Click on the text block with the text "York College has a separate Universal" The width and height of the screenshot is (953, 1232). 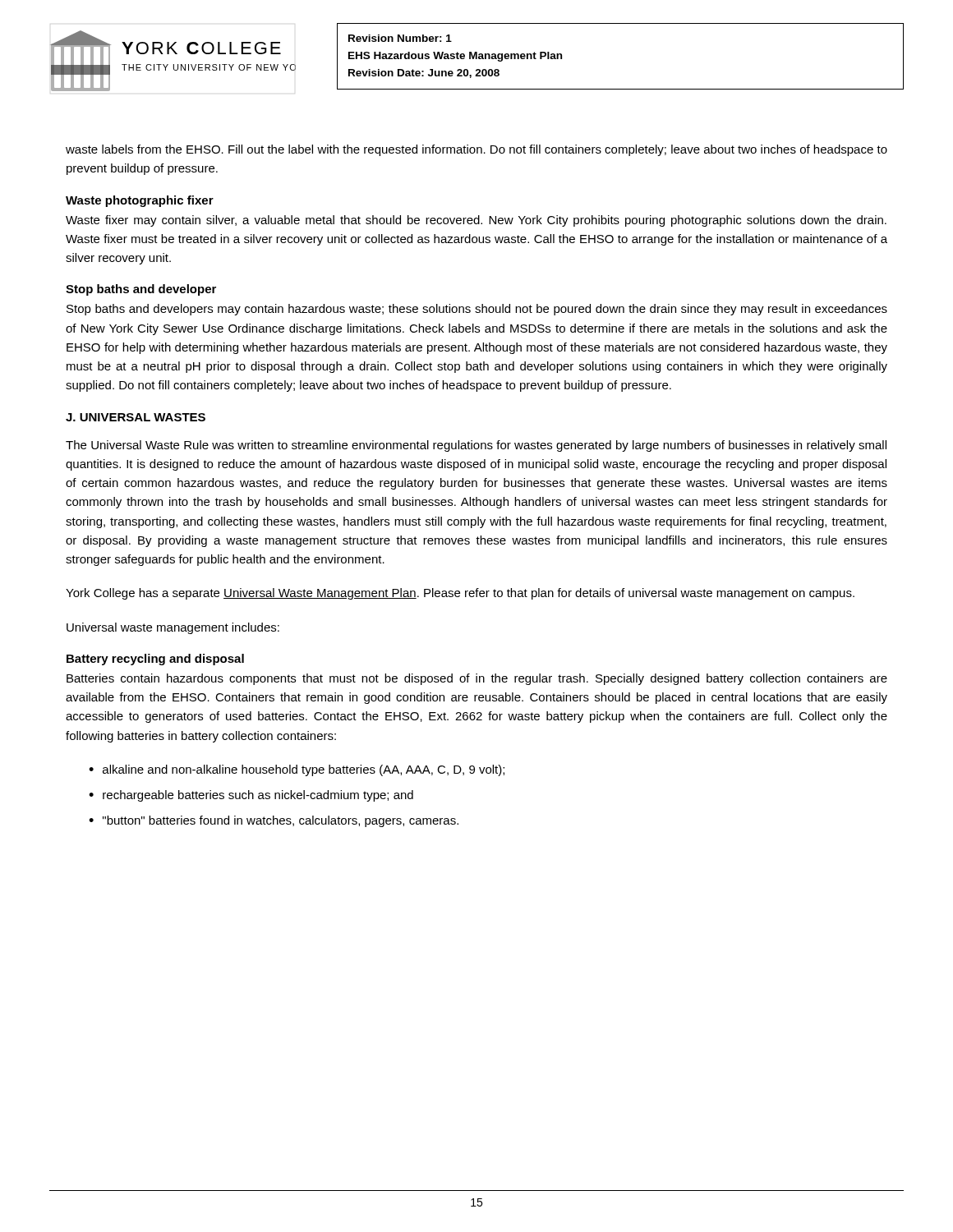point(461,593)
